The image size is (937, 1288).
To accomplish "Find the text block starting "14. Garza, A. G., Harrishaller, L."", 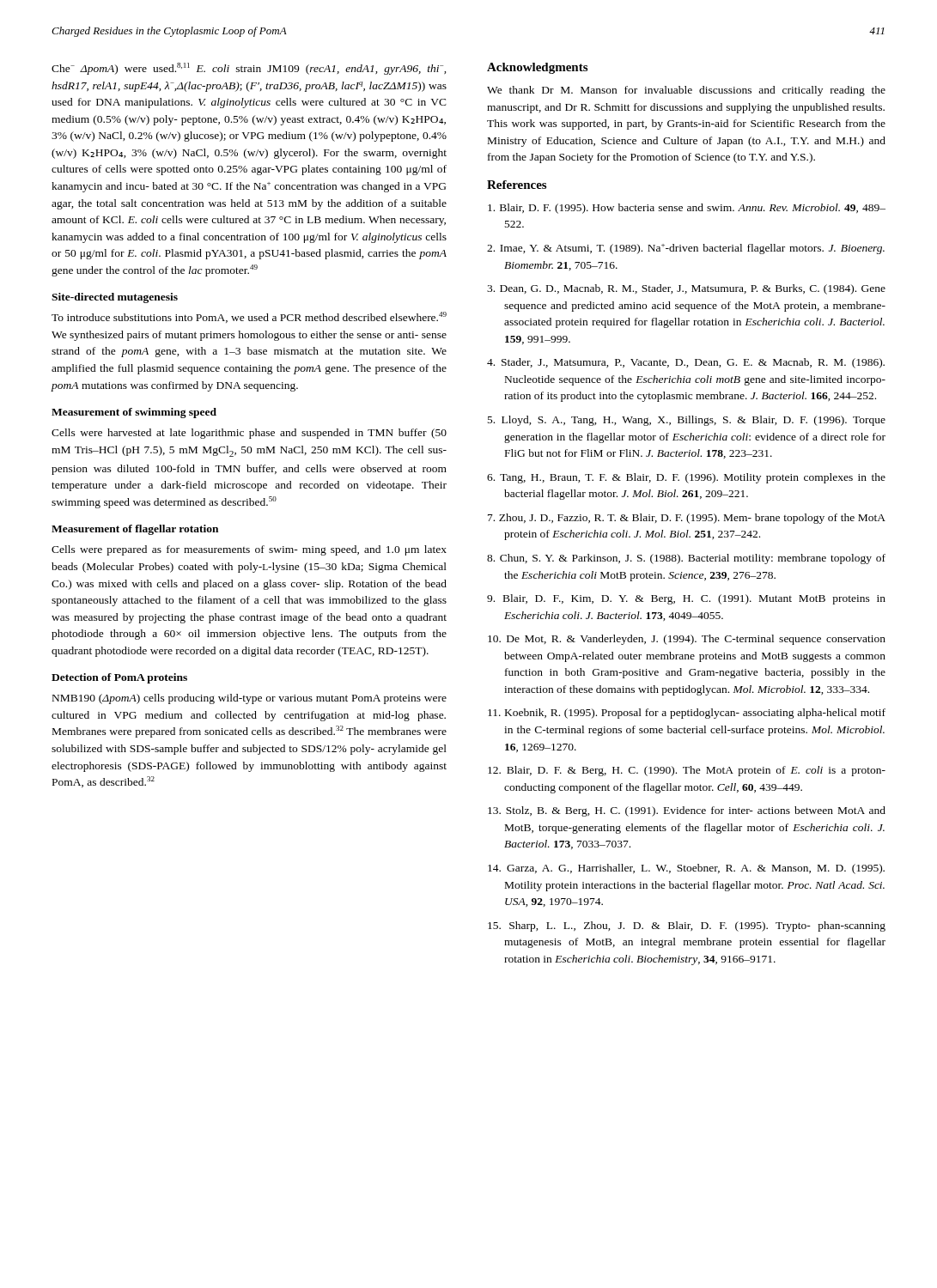I will tap(686, 885).
